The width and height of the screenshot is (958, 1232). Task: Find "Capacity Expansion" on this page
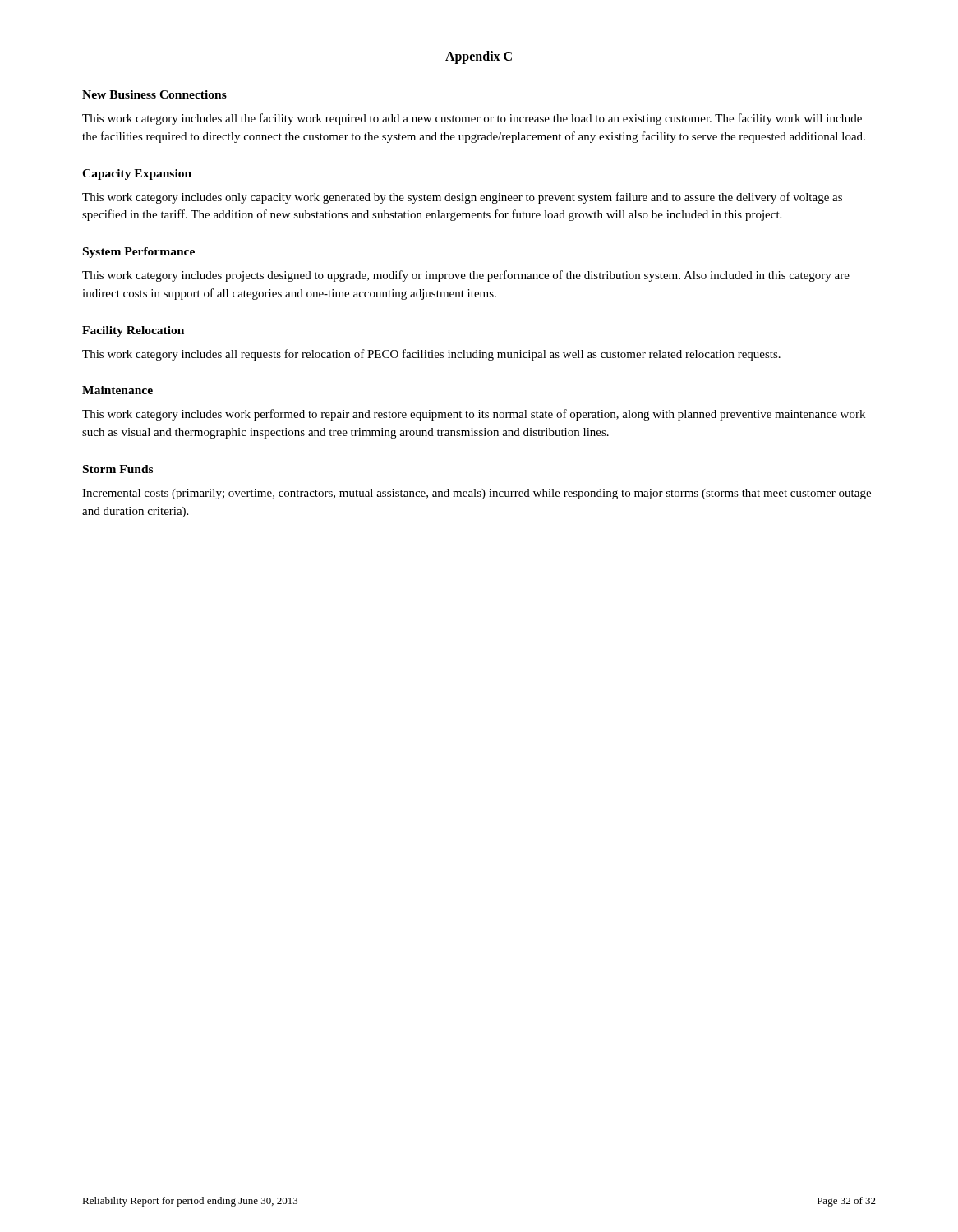137,172
